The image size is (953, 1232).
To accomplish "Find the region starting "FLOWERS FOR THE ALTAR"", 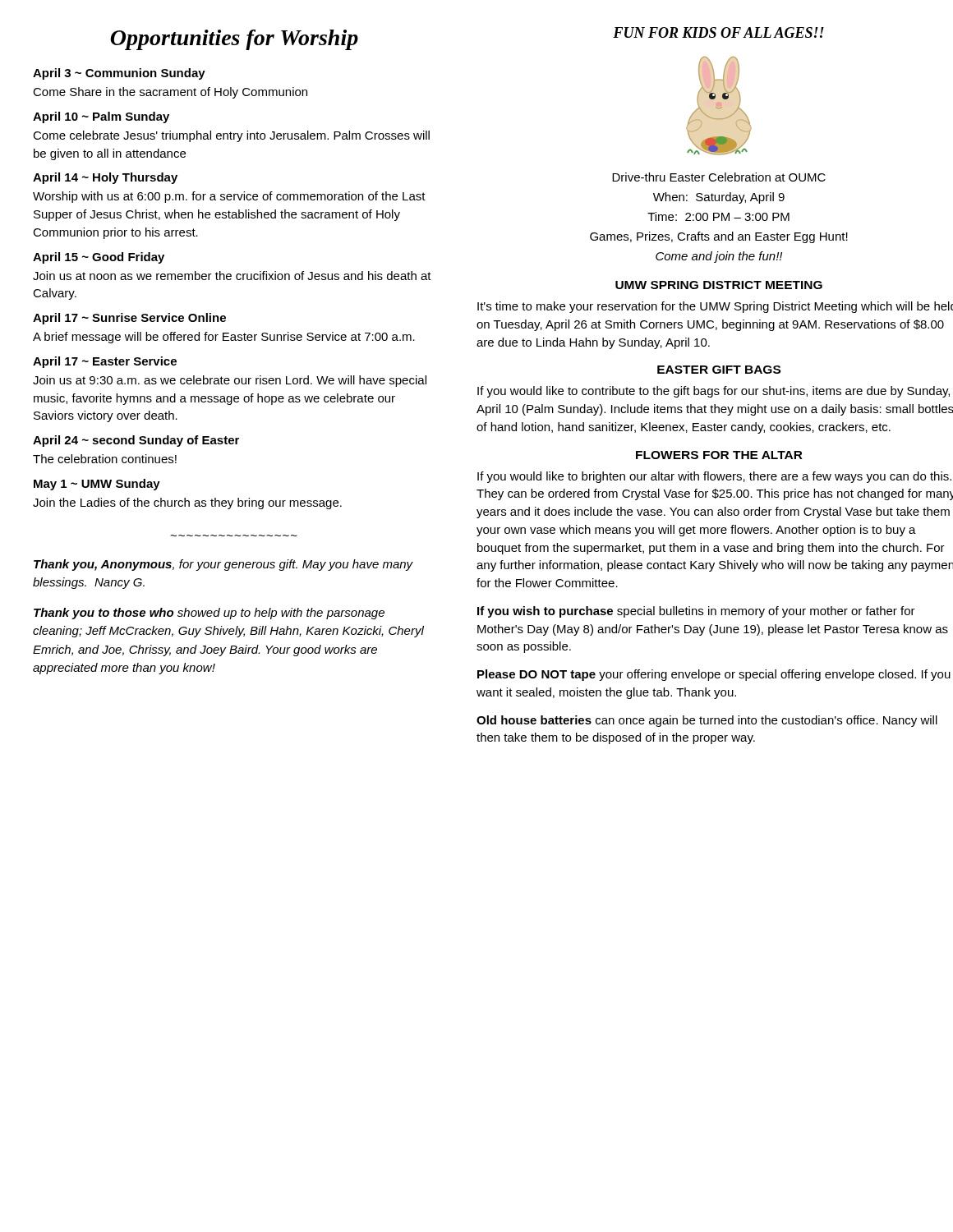I will click(719, 454).
